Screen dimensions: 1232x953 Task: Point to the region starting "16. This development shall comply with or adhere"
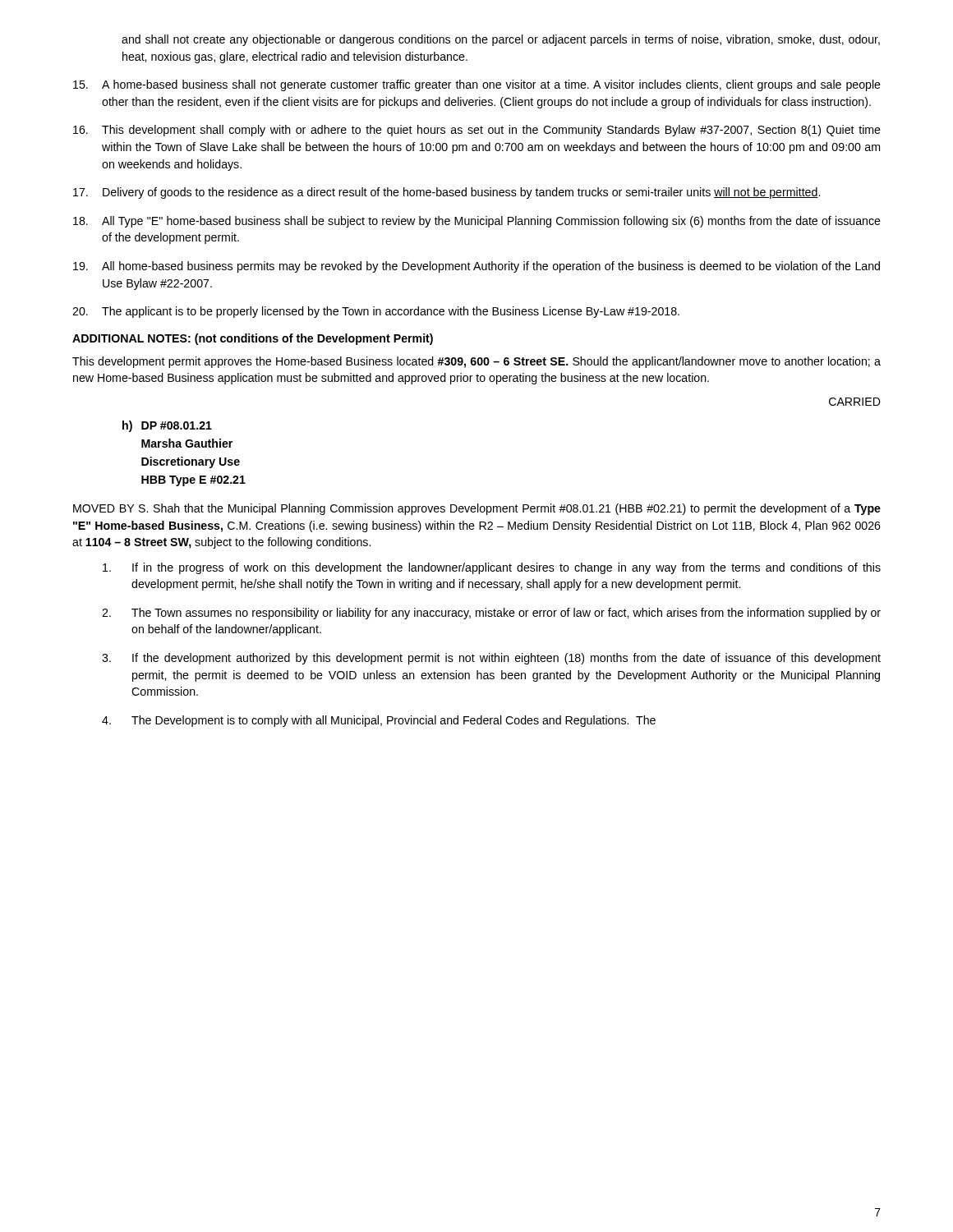coord(476,147)
